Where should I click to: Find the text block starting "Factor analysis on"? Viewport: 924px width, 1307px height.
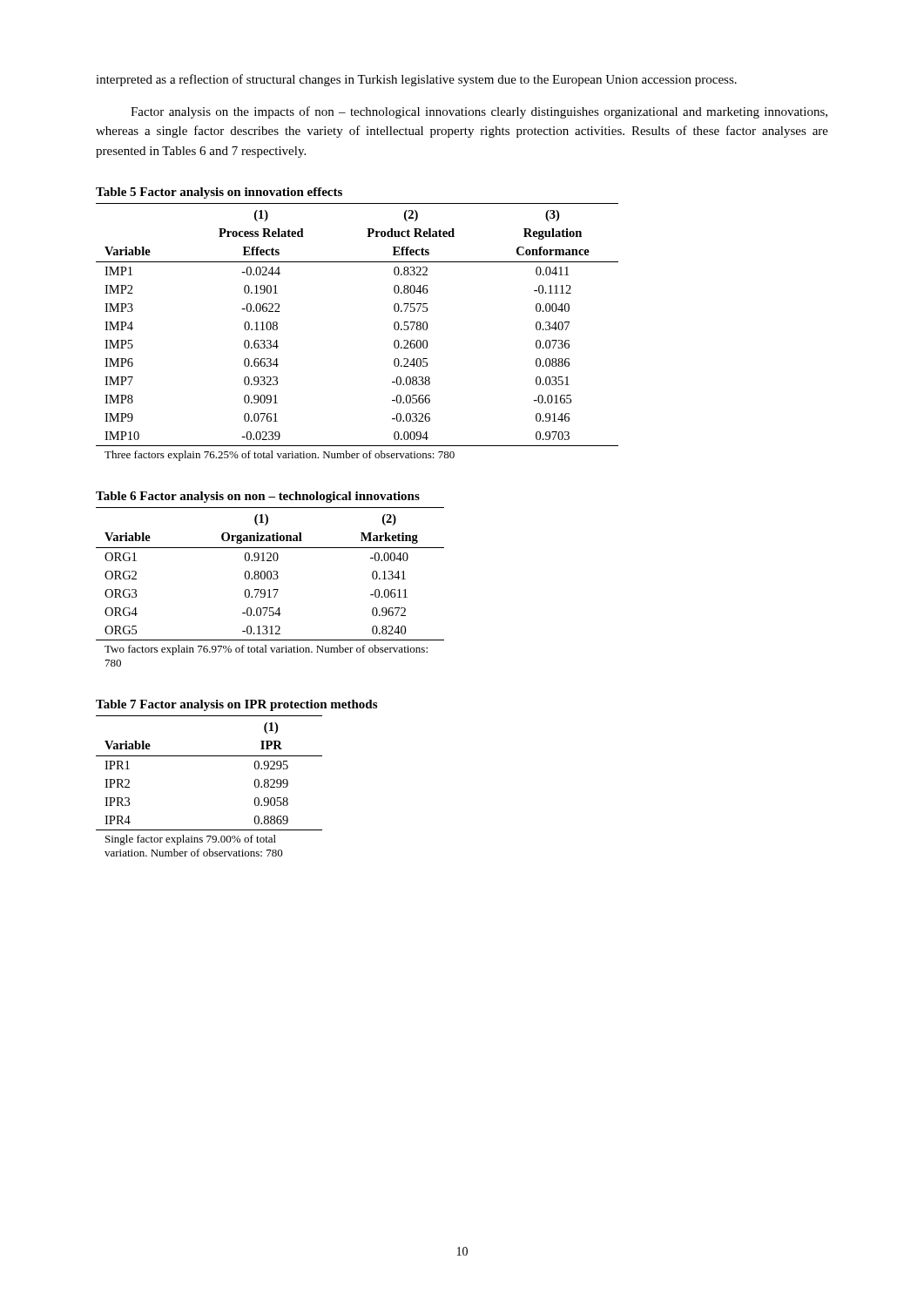coord(462,131)
